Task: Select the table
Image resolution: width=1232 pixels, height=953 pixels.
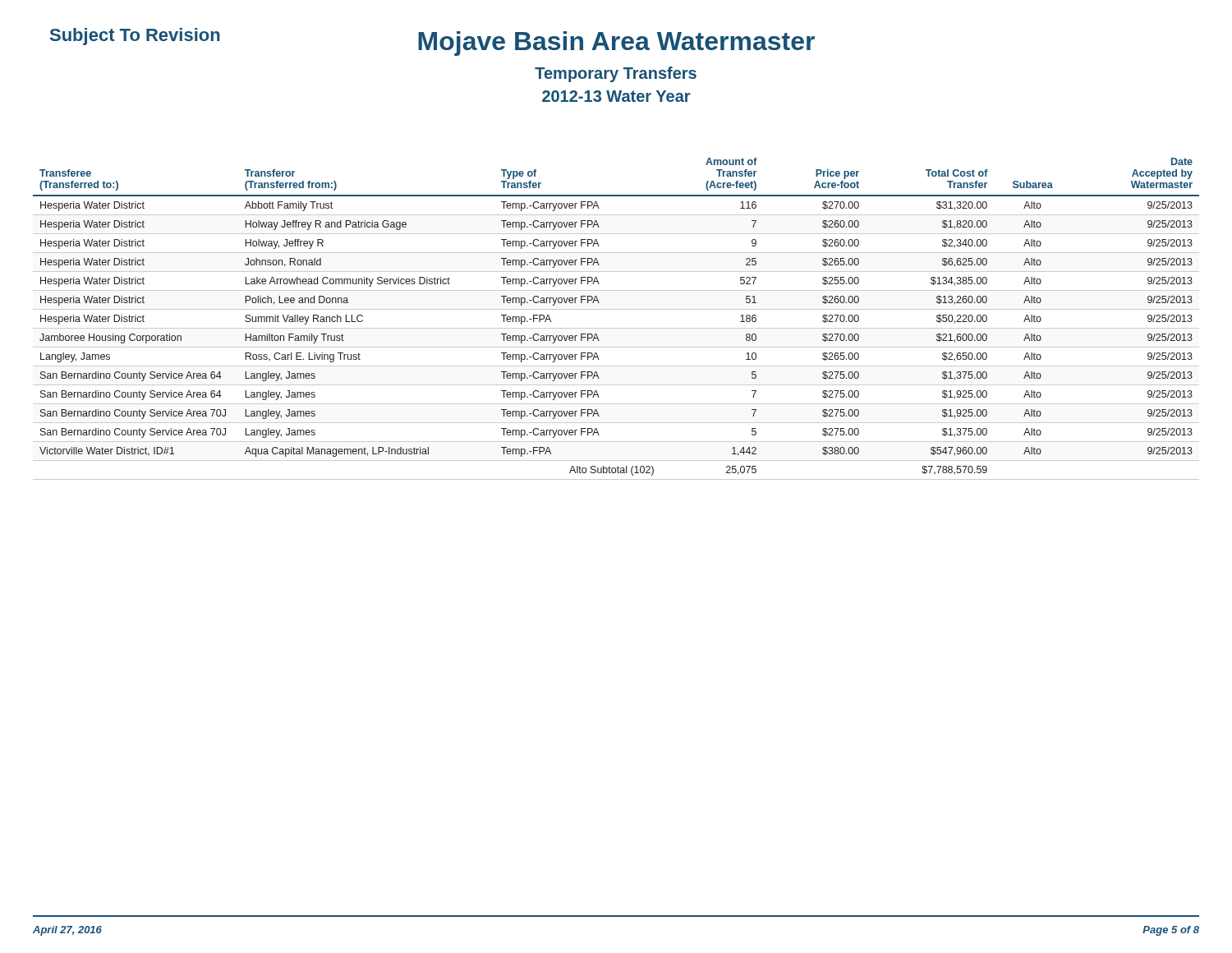Action: [x=616, y=316]
